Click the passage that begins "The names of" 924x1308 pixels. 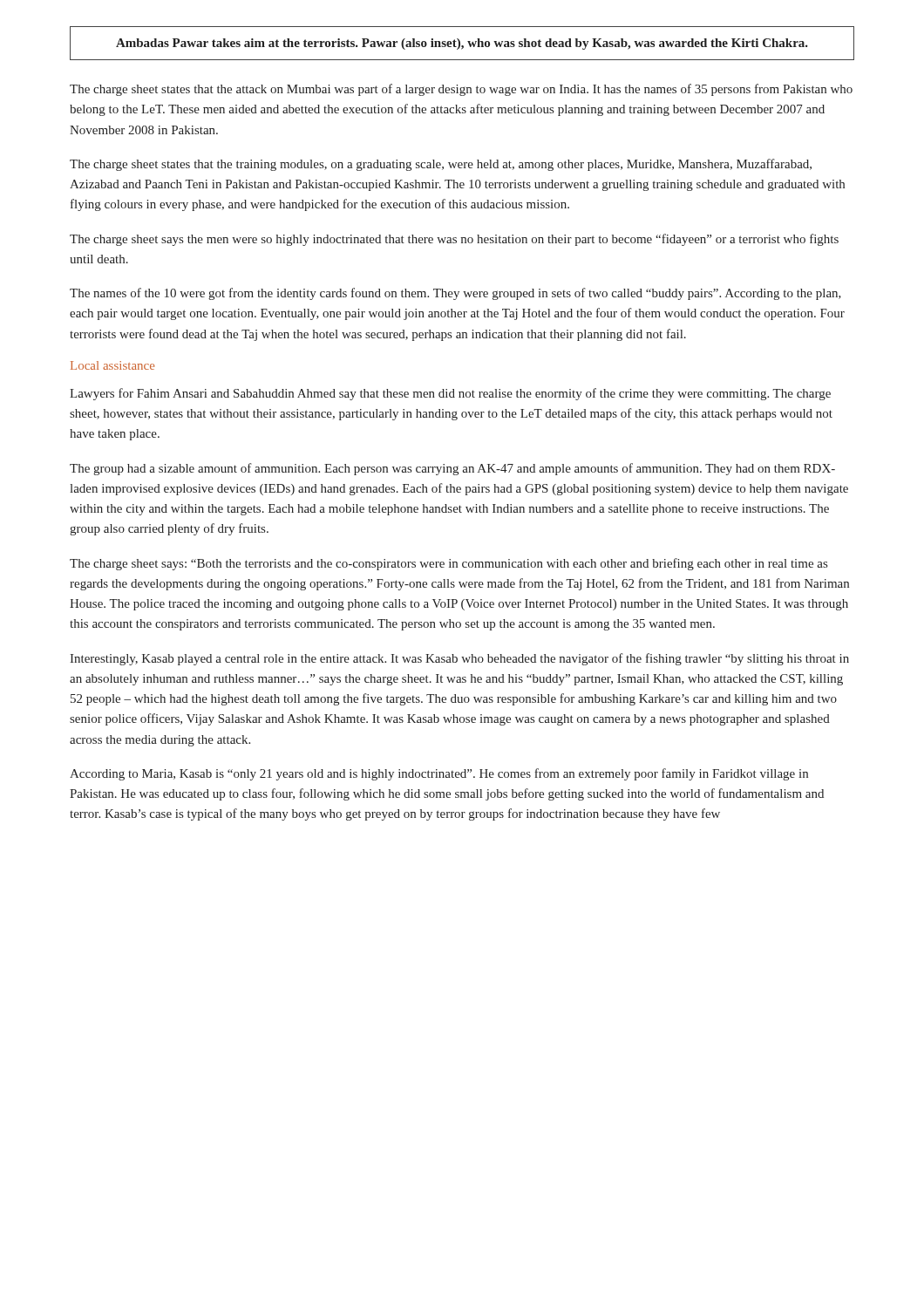pos(457,313)
